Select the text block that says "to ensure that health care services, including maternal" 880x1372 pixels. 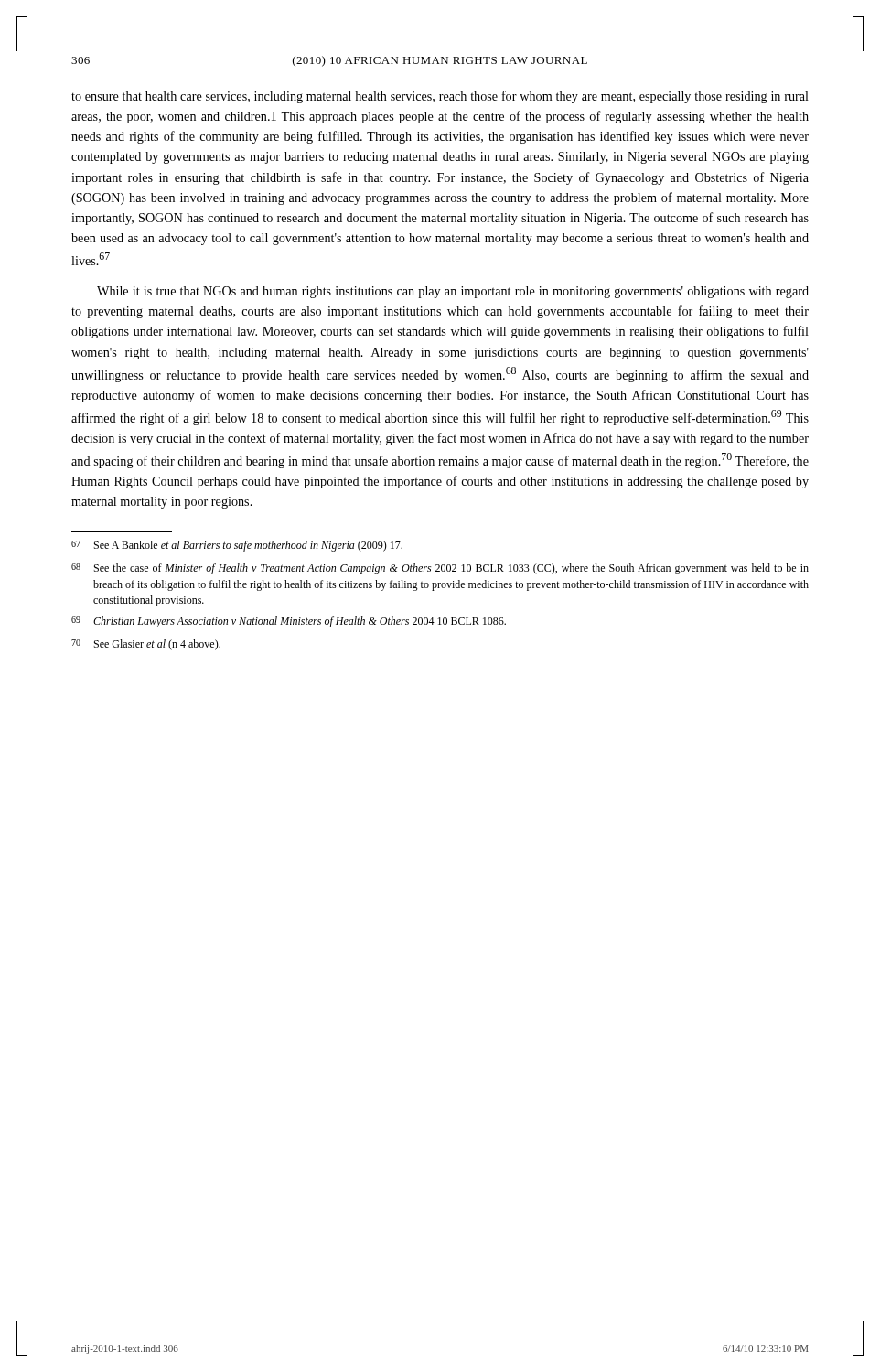point(440,299)
